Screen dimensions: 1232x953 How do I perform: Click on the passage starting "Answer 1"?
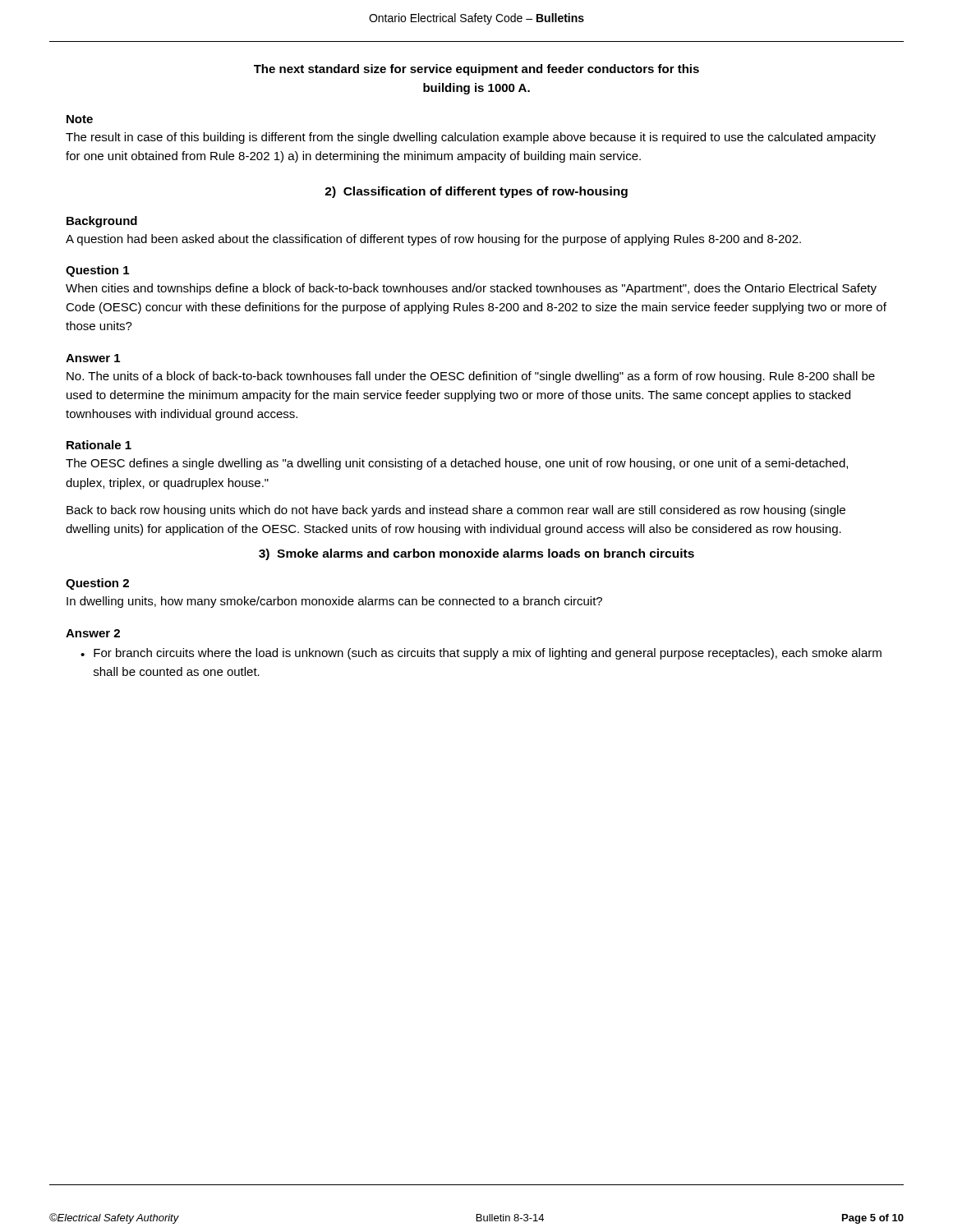(93, 357)
